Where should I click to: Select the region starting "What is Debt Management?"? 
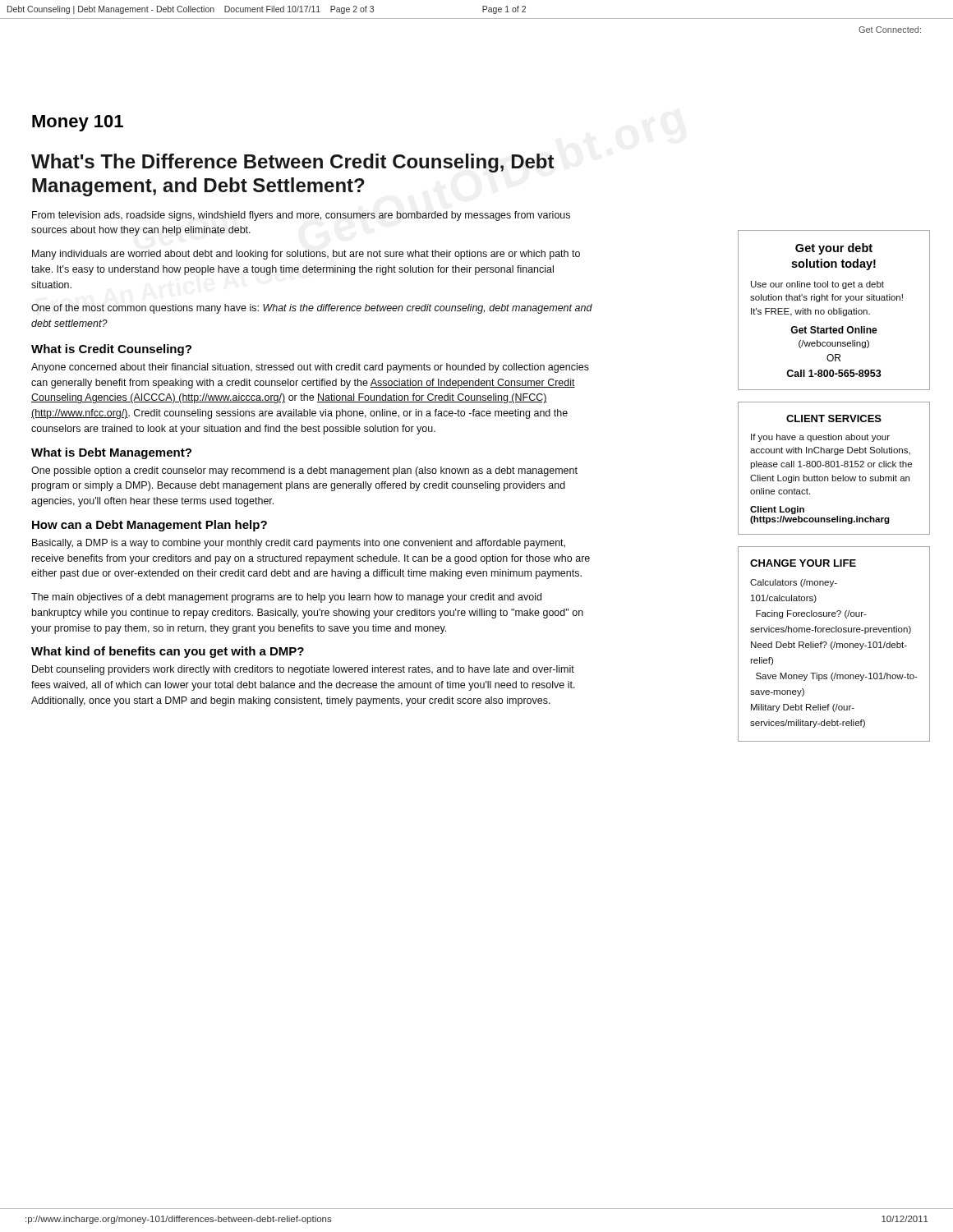(x=112, y=452)
